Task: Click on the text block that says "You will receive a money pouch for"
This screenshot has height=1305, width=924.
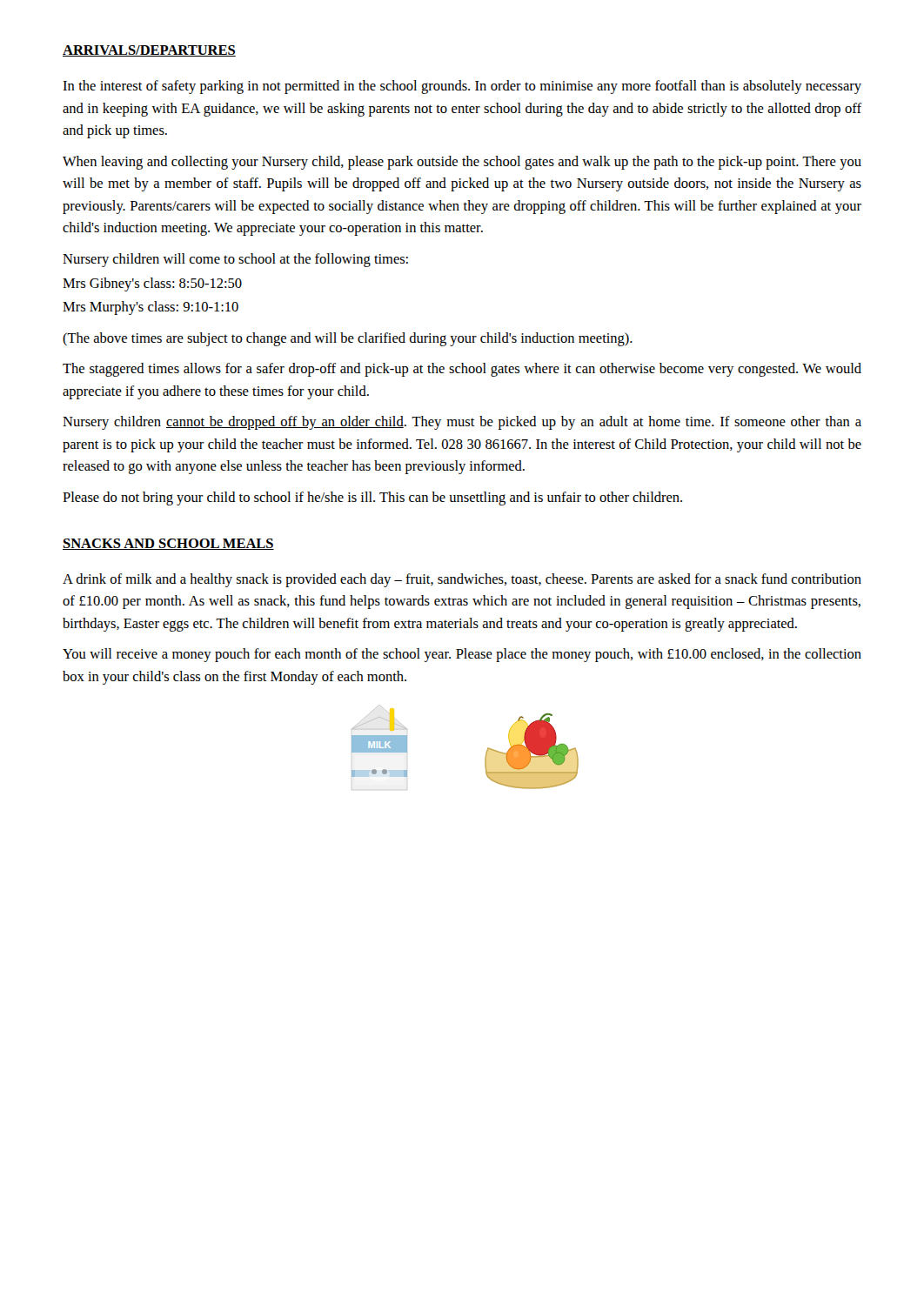Action: click(462, 665)
